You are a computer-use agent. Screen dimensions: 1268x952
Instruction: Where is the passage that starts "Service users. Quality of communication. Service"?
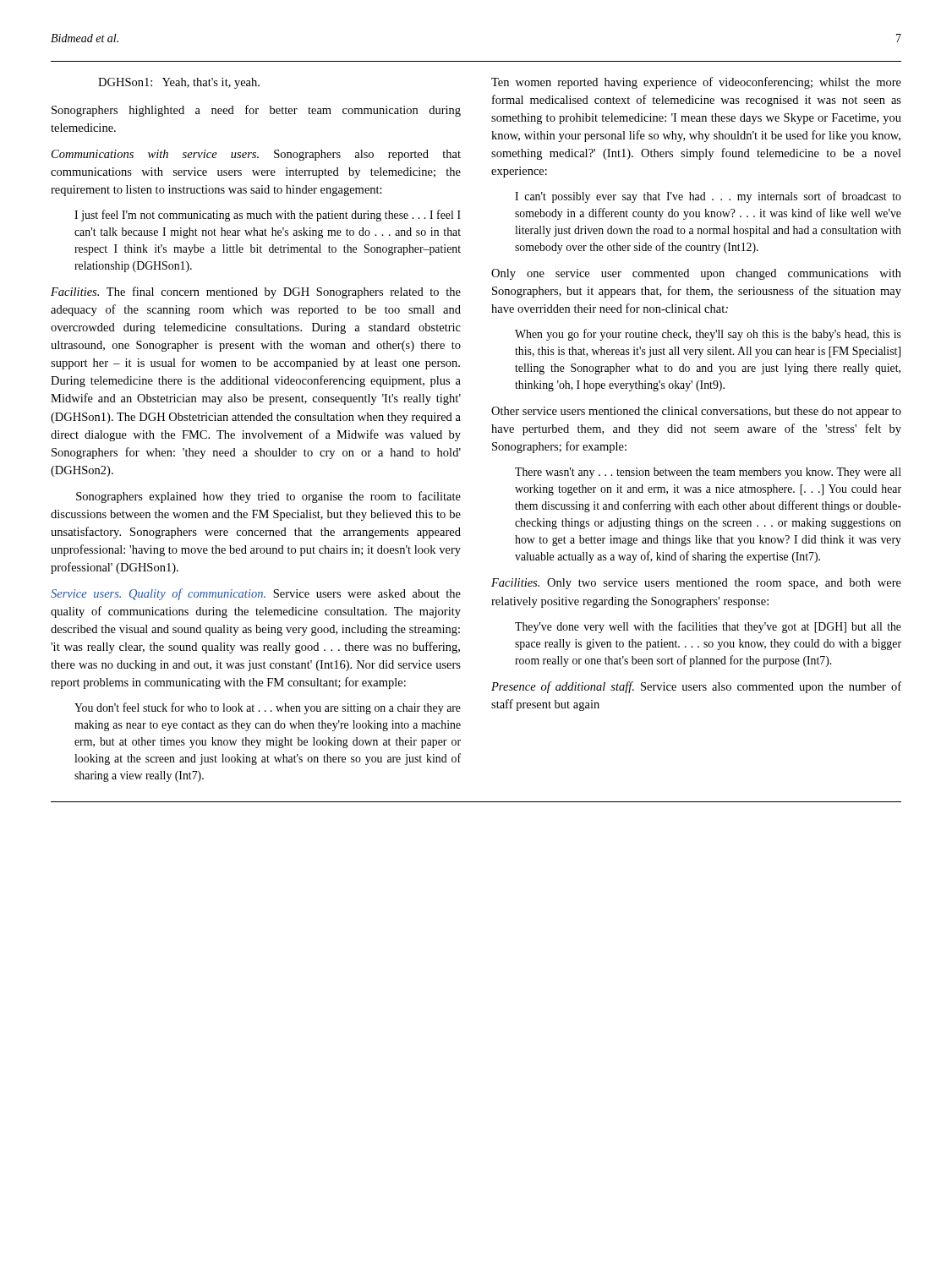[256, 638]
